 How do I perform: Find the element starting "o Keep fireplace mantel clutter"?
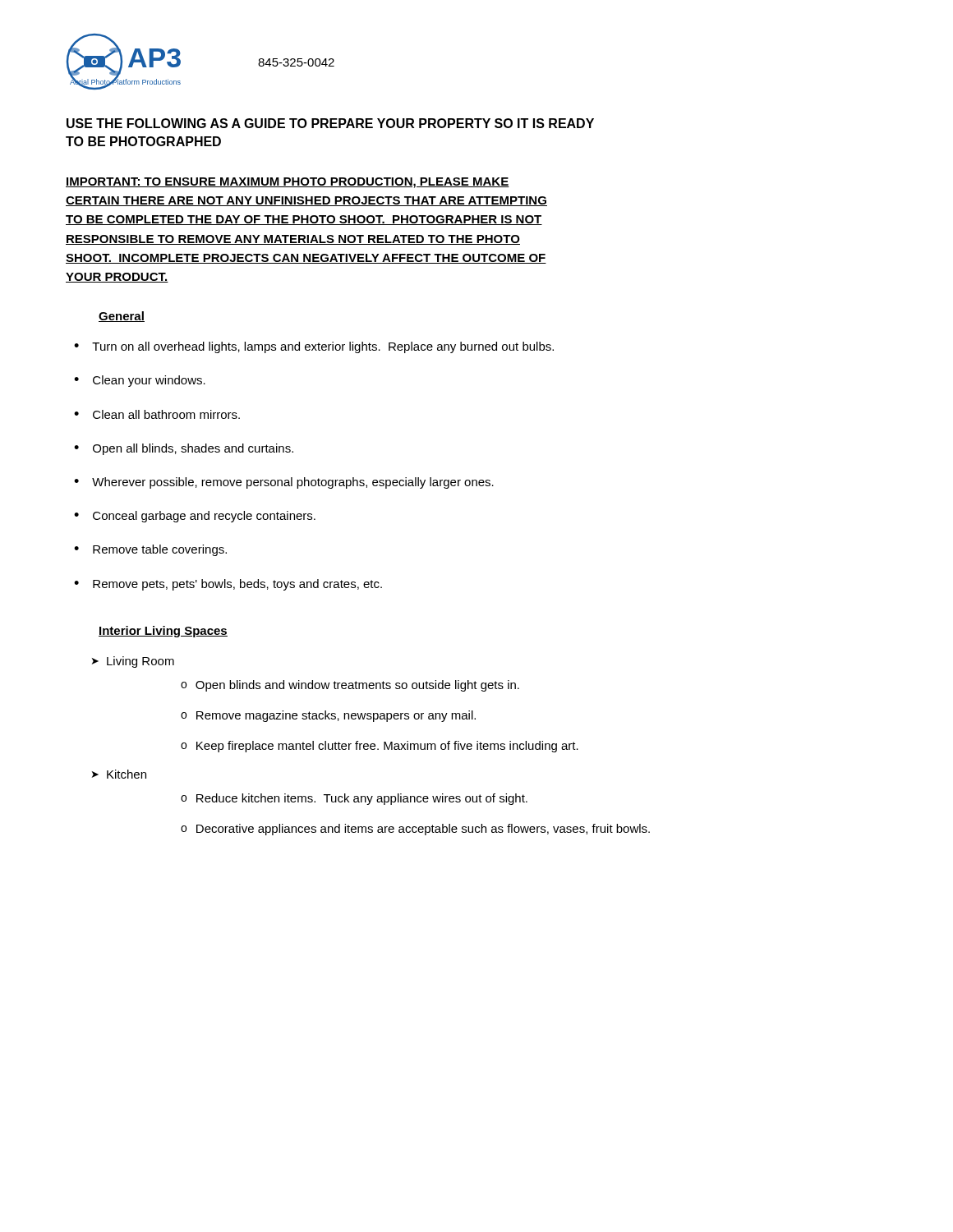point(380,745)
